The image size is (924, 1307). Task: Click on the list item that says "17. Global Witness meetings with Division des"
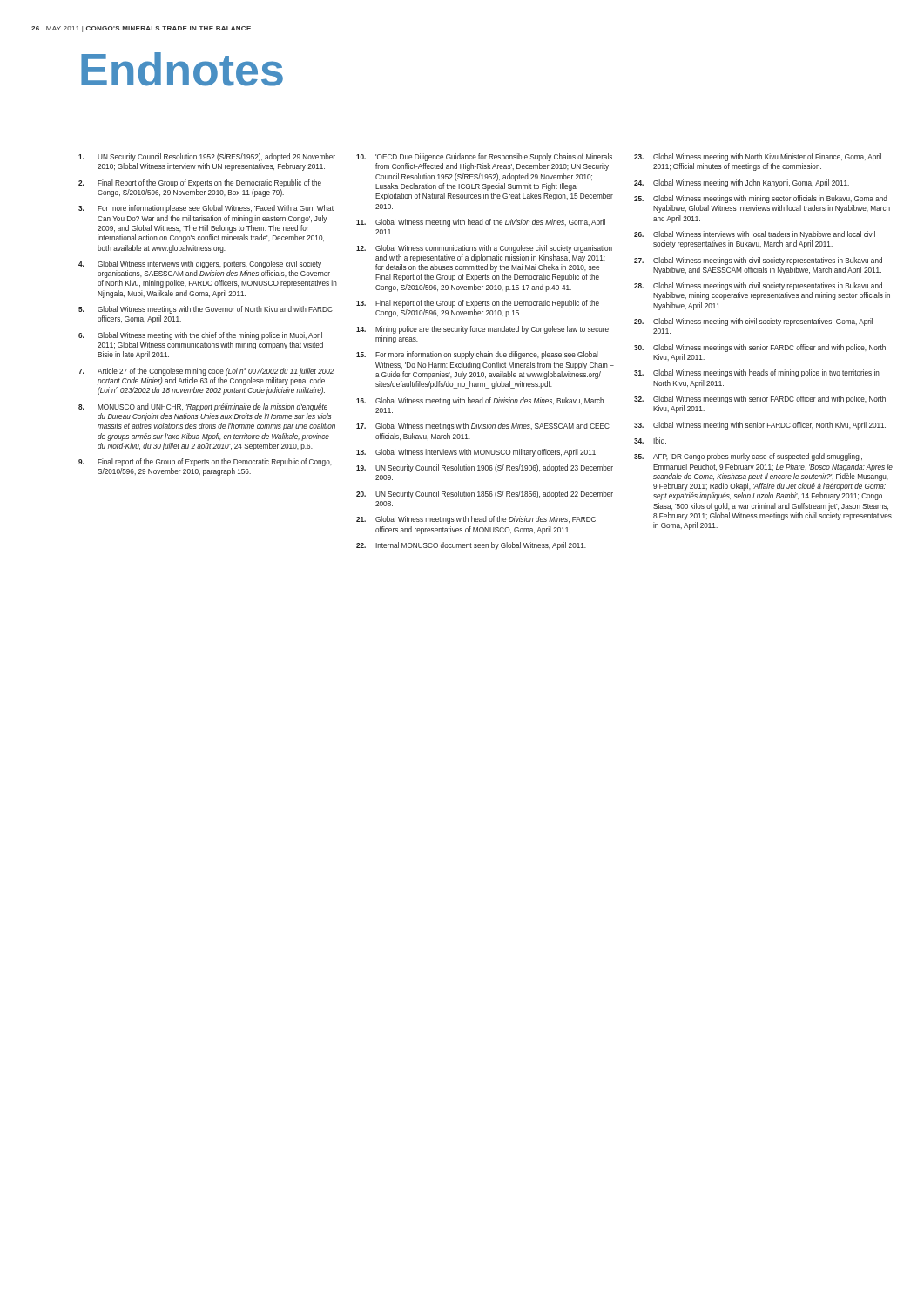(486, 432)
